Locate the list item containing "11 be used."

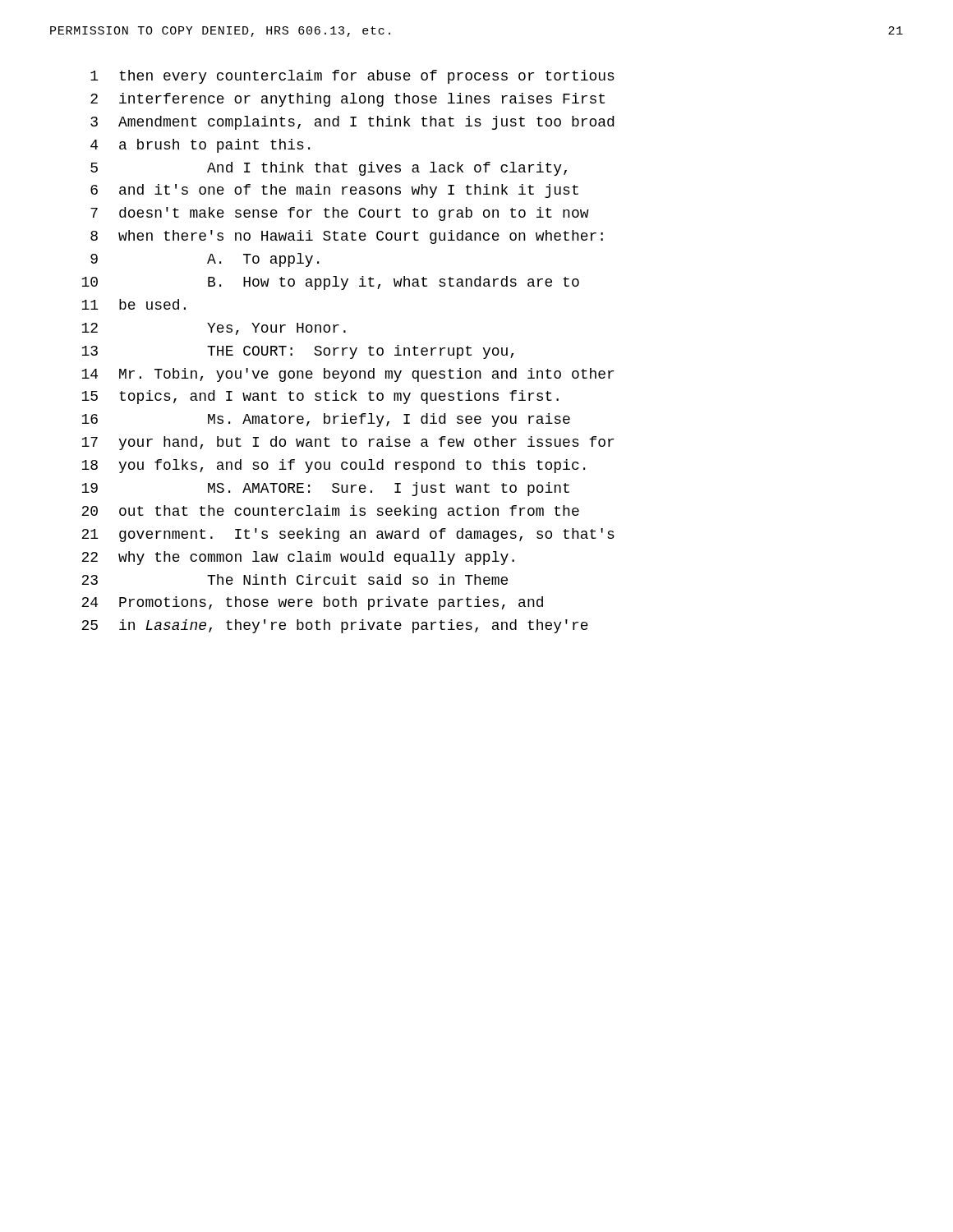point(134,304)
